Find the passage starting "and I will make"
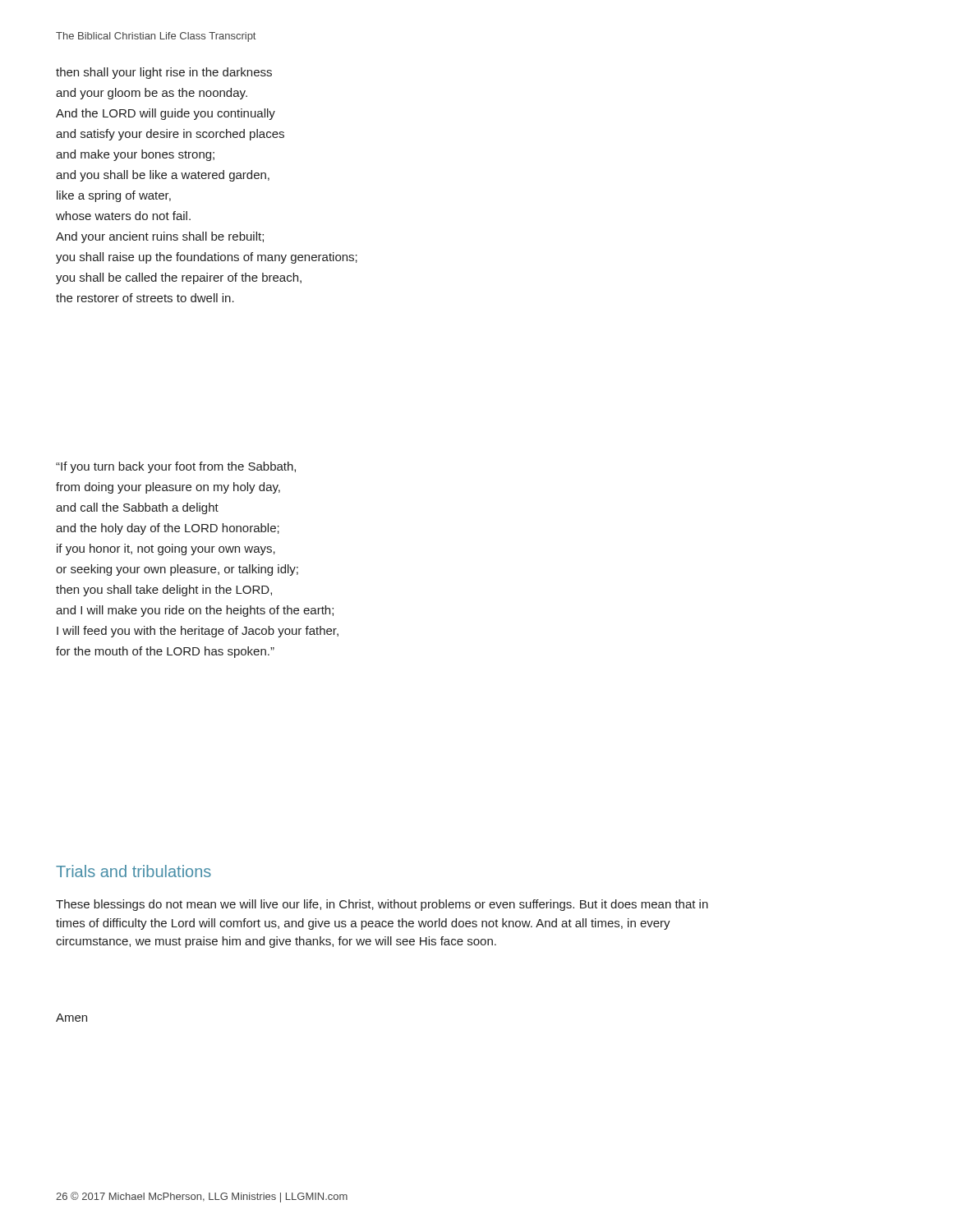 tap(195, 610)
